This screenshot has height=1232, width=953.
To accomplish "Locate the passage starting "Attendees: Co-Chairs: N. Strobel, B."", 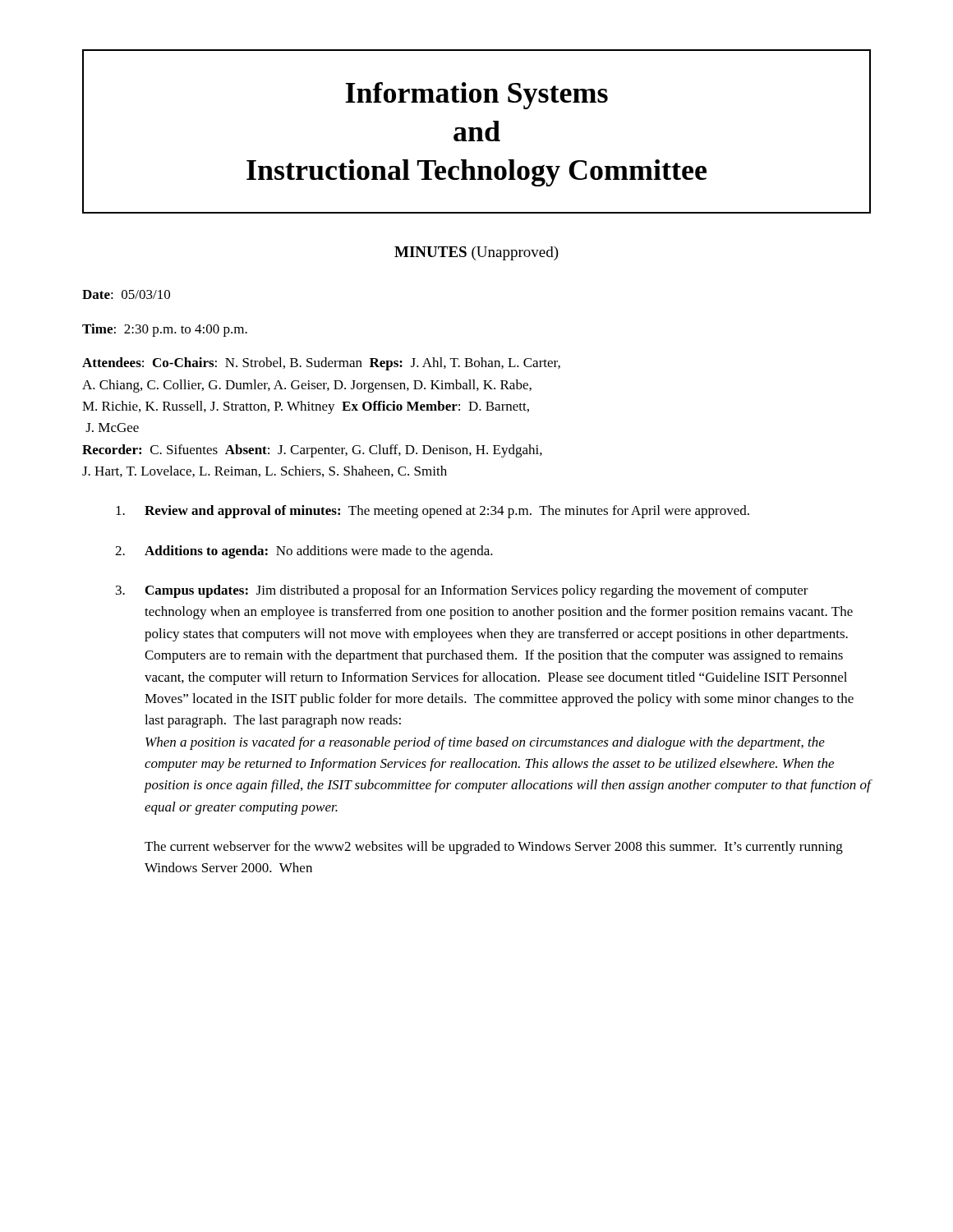I will 322,417.
